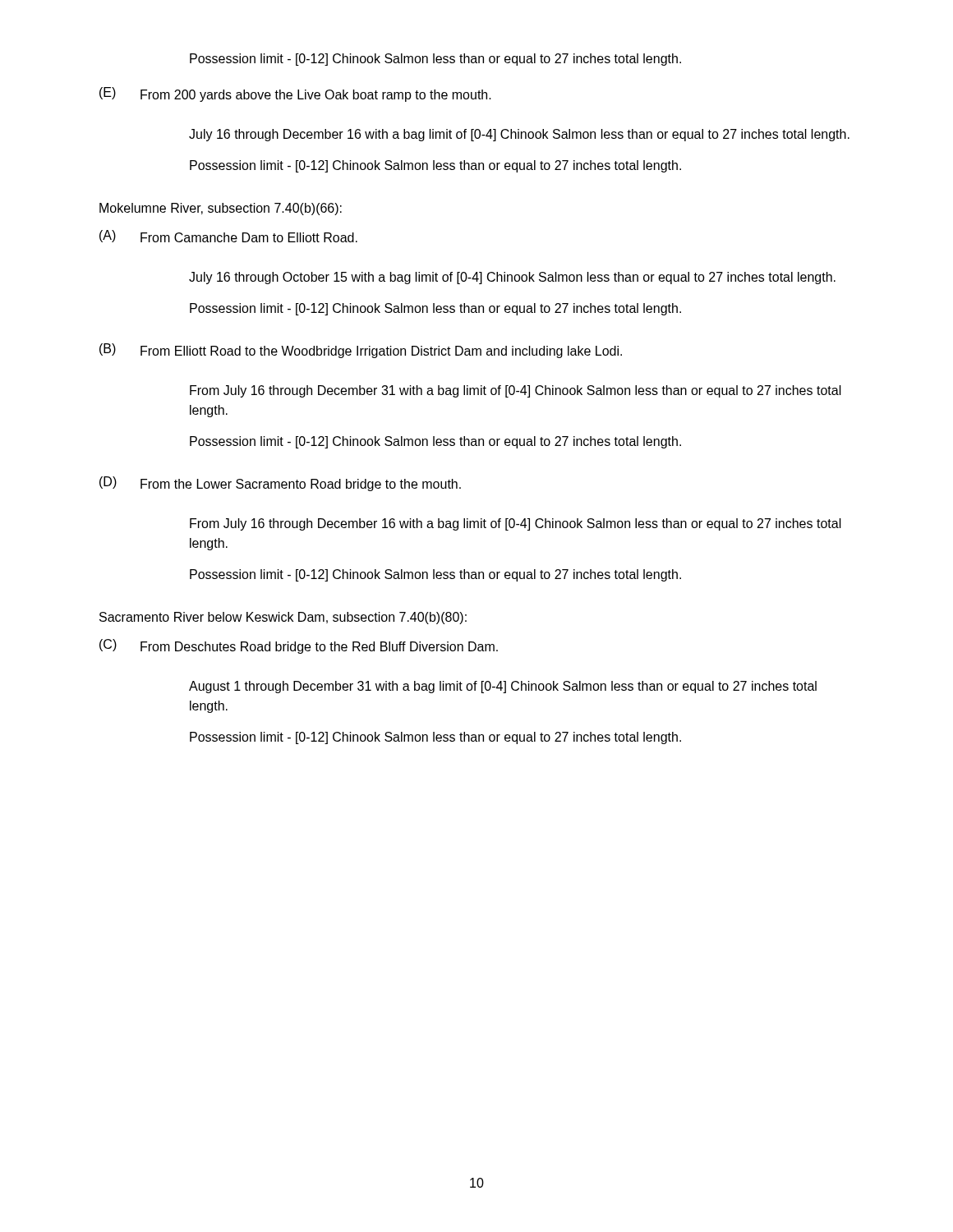Image resolution: width=953 pixels, height=1232 pixels.
Task: Click on the region starting "(C) From Deschutes Road bridge to"
Action: [476, 653]
